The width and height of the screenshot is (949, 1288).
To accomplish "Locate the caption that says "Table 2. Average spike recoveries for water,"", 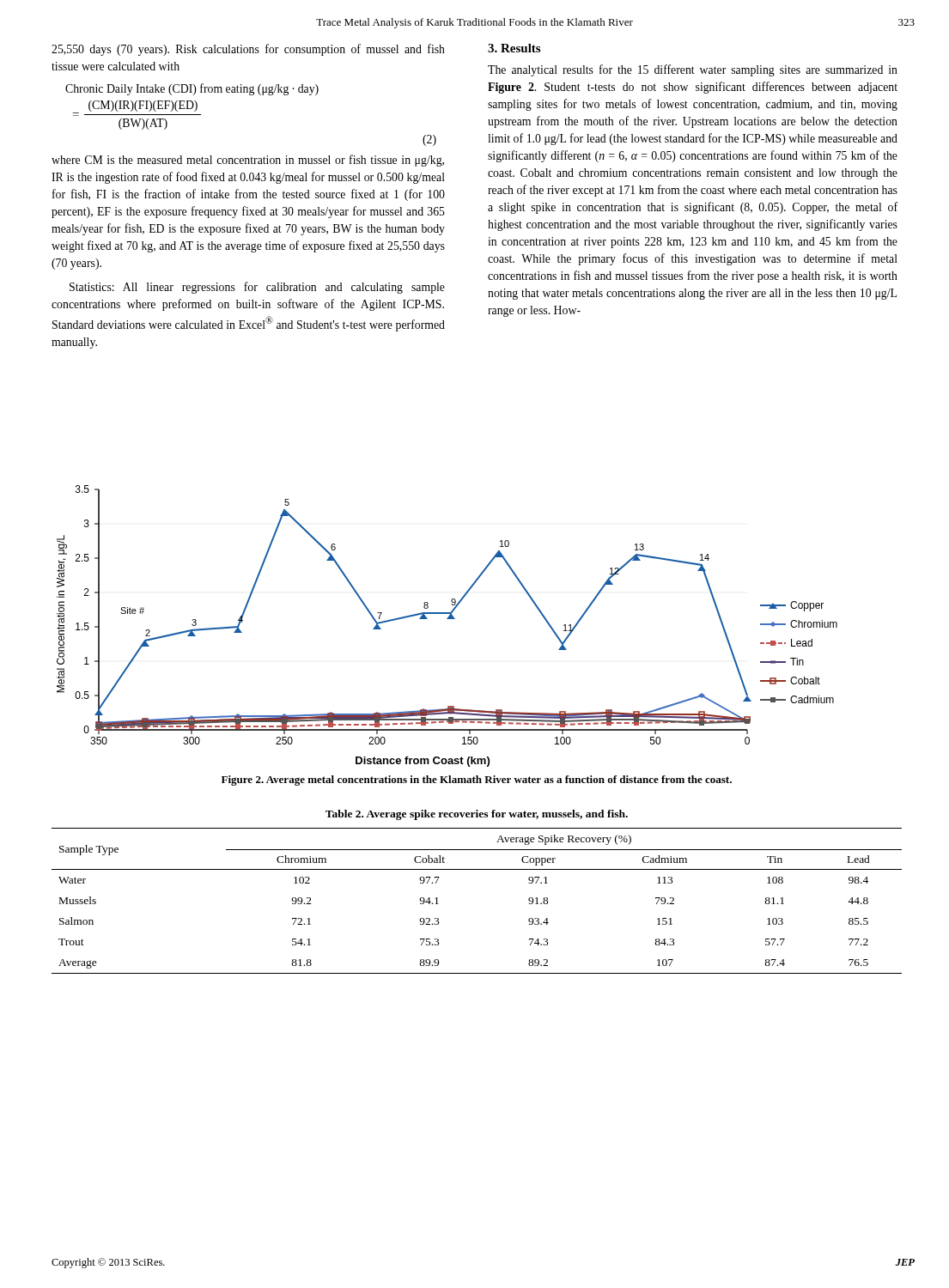I will [477, 814].
